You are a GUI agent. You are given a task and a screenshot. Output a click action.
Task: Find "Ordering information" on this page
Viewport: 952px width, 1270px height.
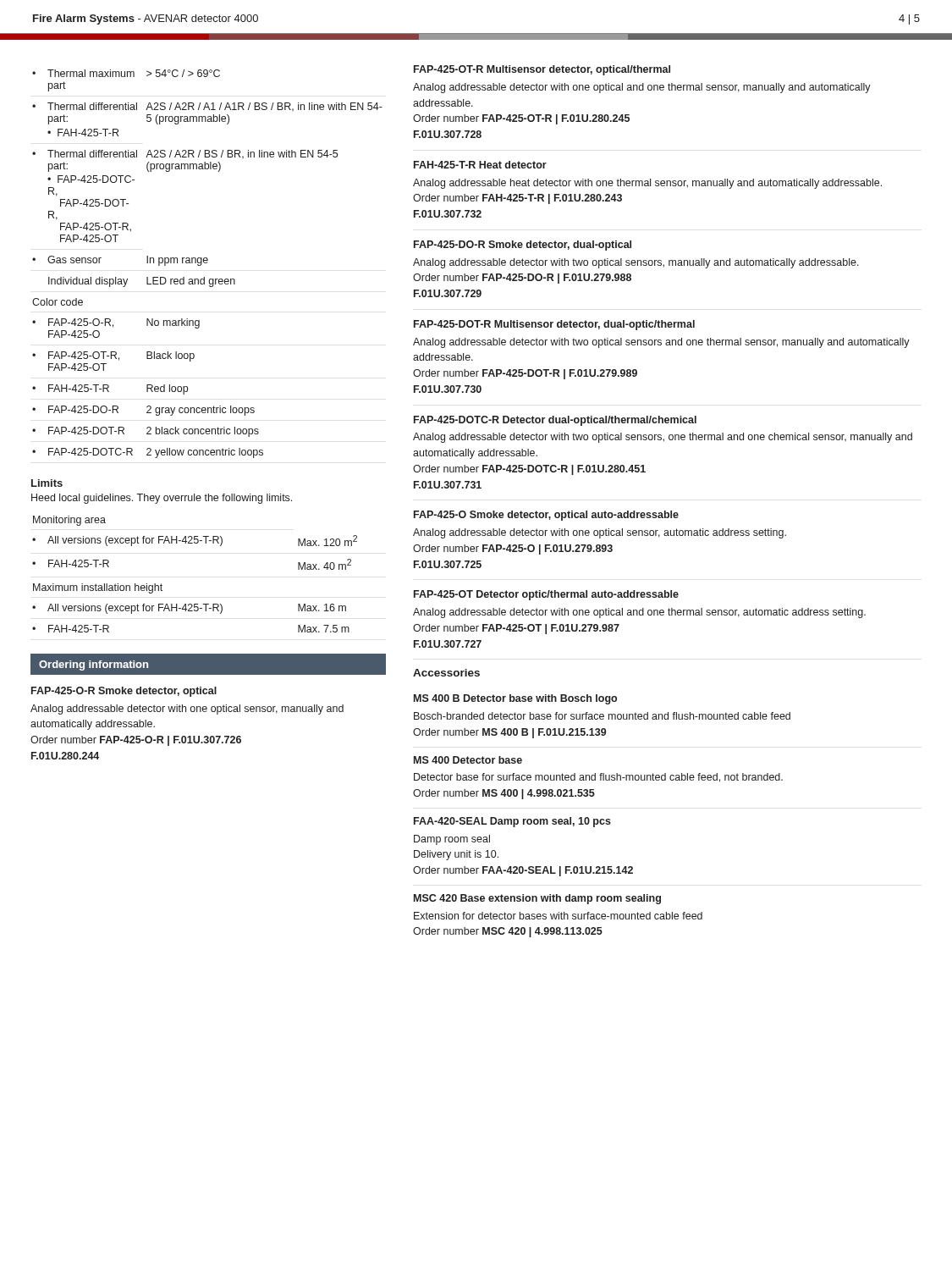pyautogui.click(x=94, y=664)
